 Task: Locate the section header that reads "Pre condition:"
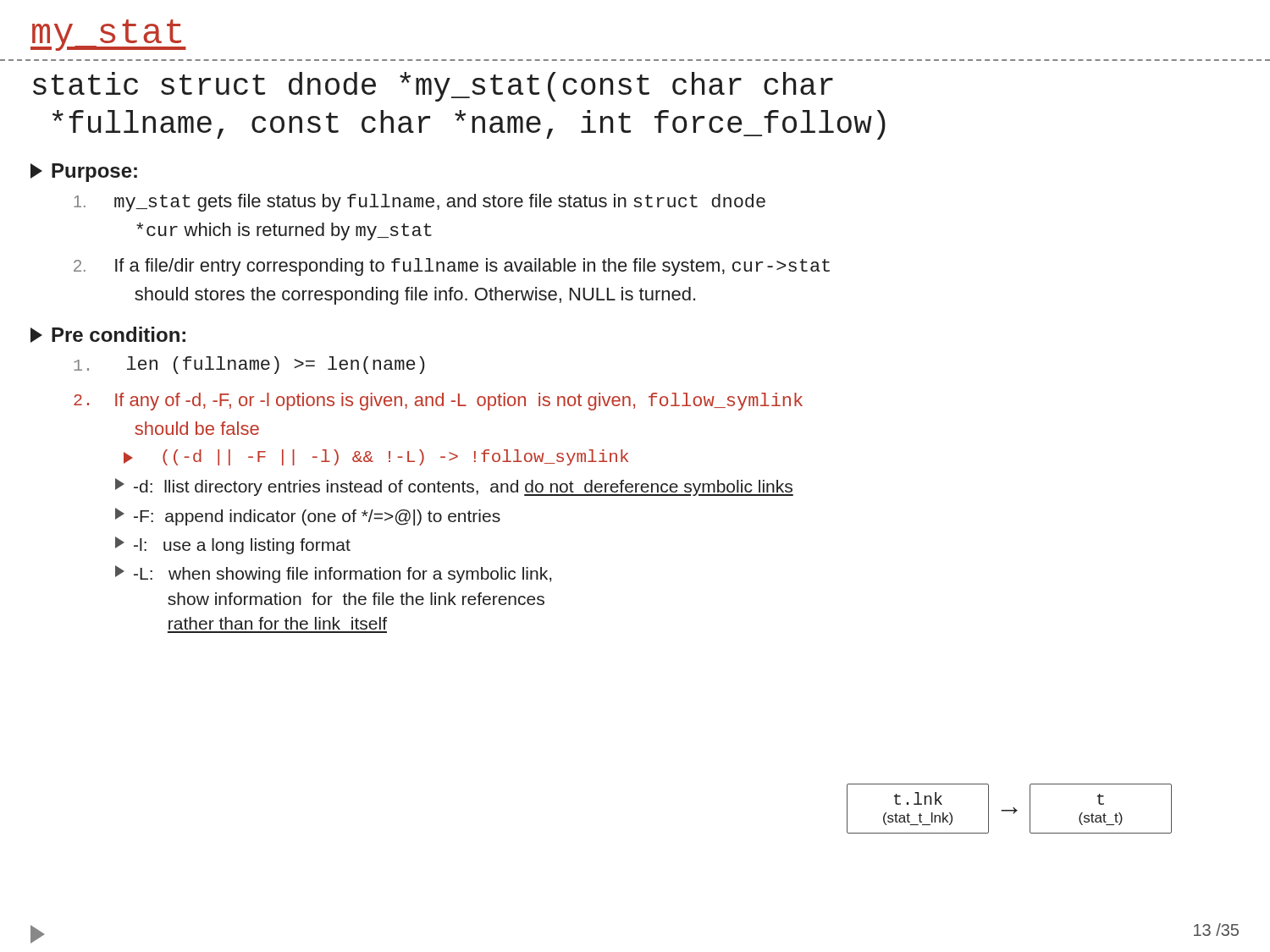pyautogui.click(x=109, y=334)
